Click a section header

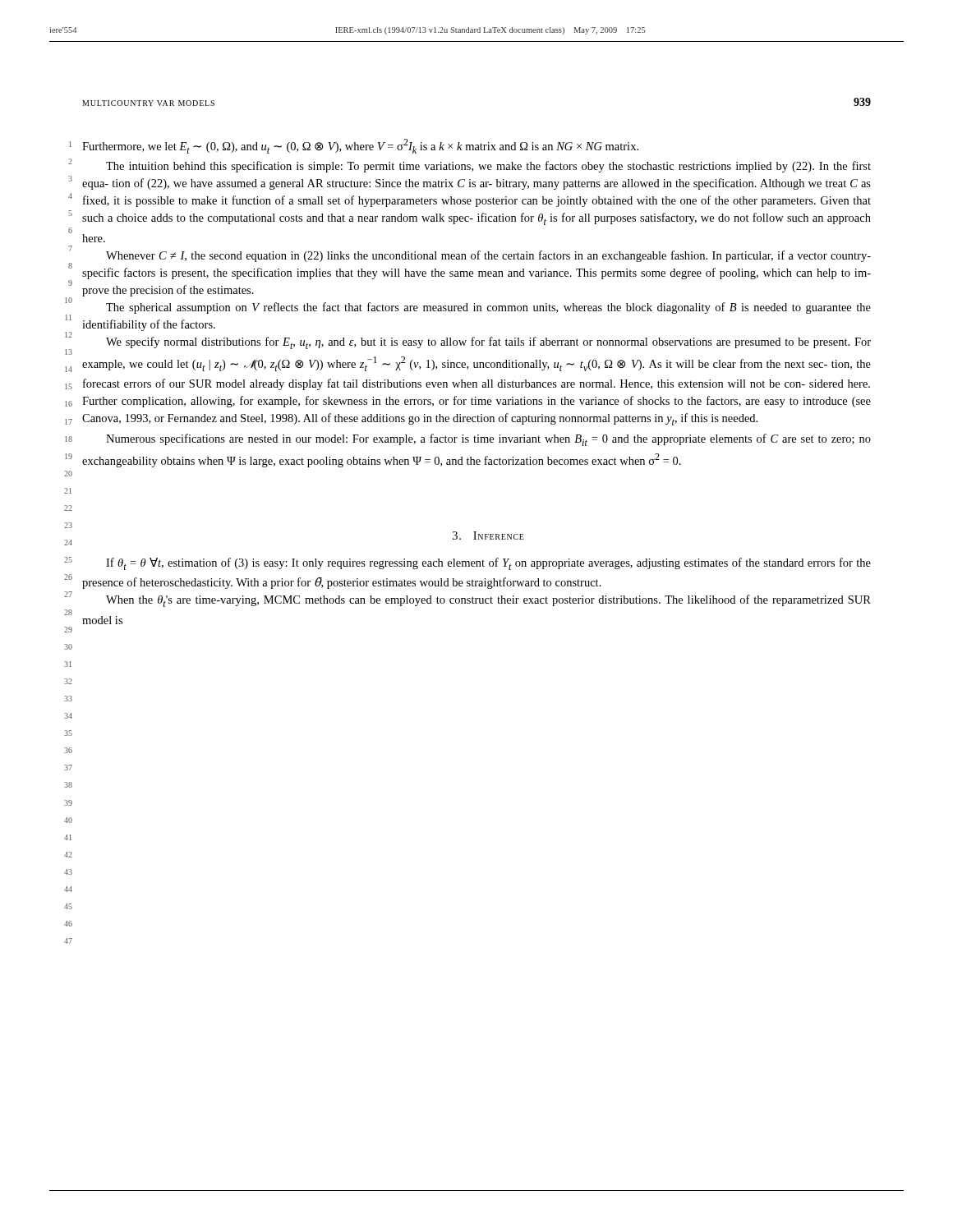coord(476,536)
